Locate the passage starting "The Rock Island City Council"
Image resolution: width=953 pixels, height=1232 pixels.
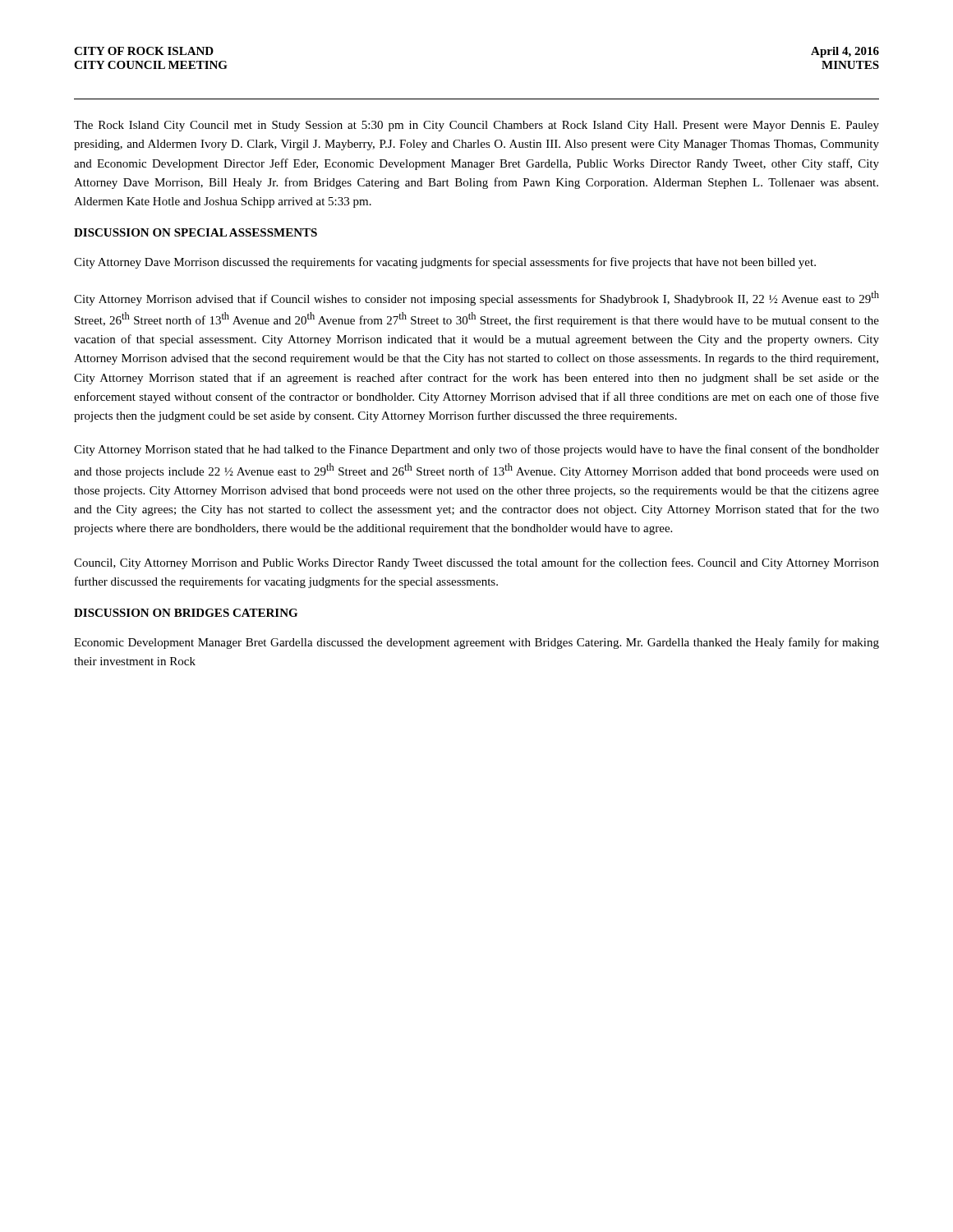point(476,163)
